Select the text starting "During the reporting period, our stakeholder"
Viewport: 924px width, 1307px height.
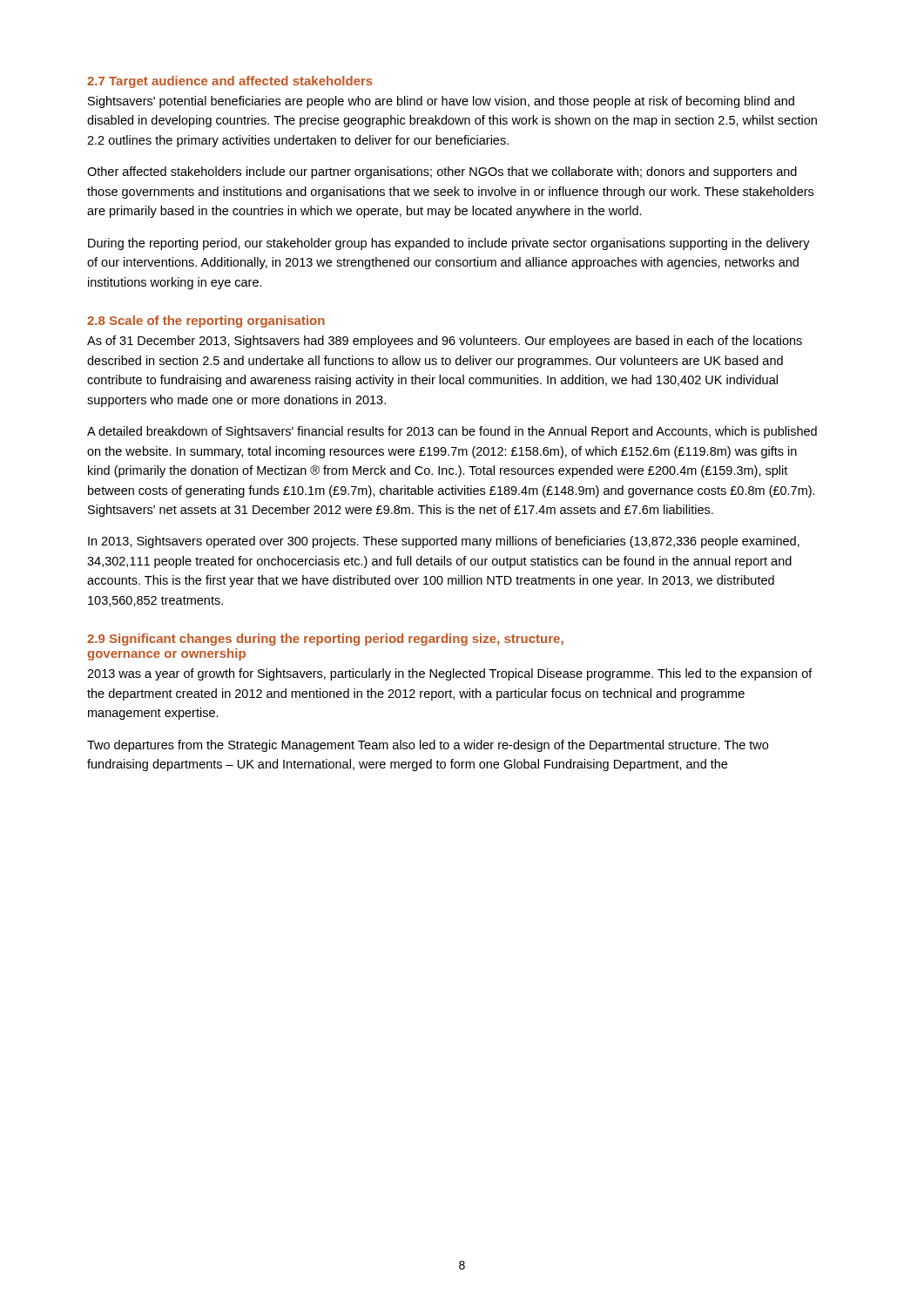(448, 263)
